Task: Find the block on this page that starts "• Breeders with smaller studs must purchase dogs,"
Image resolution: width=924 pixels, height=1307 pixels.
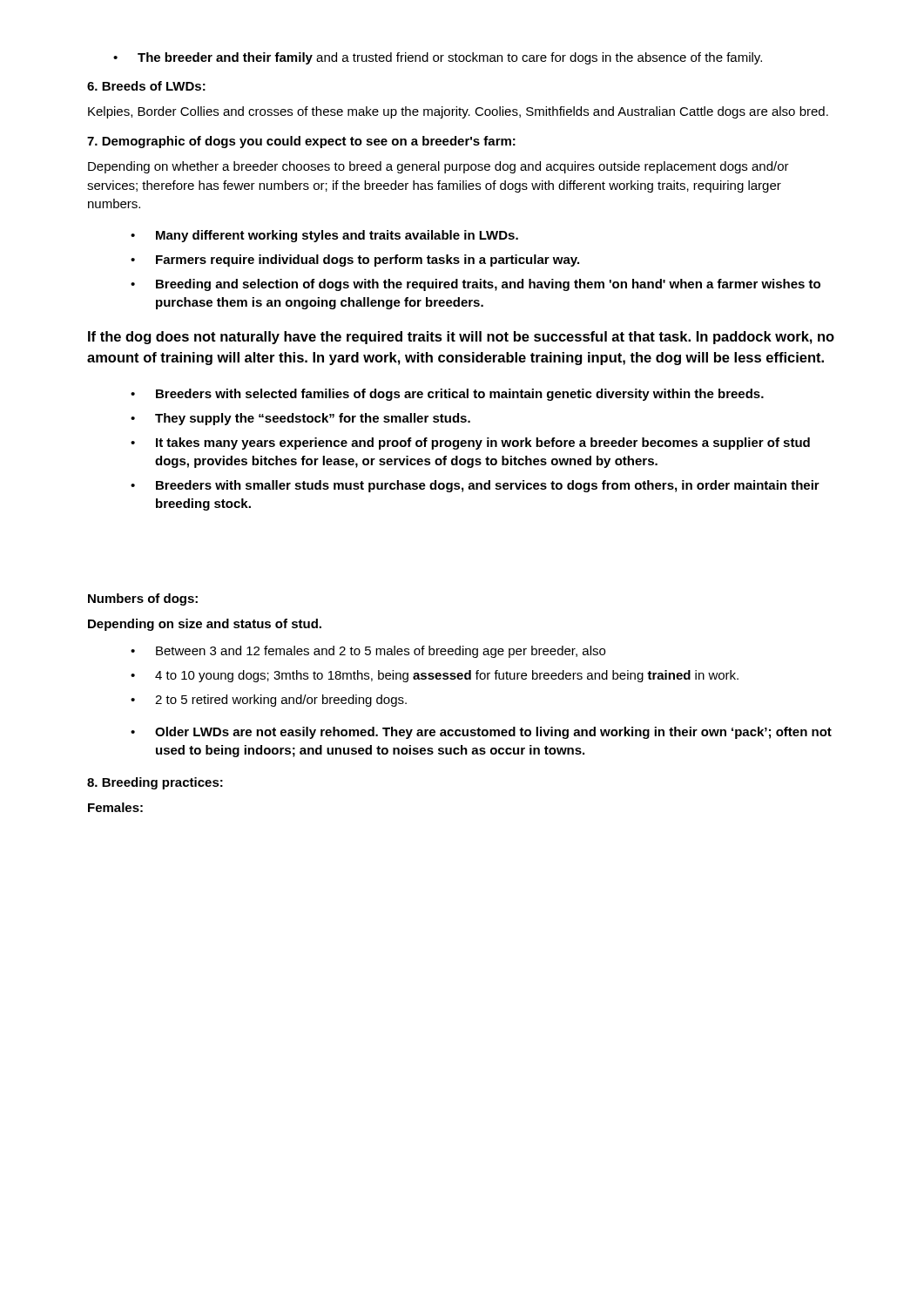Action: click(x=484, y=494)
